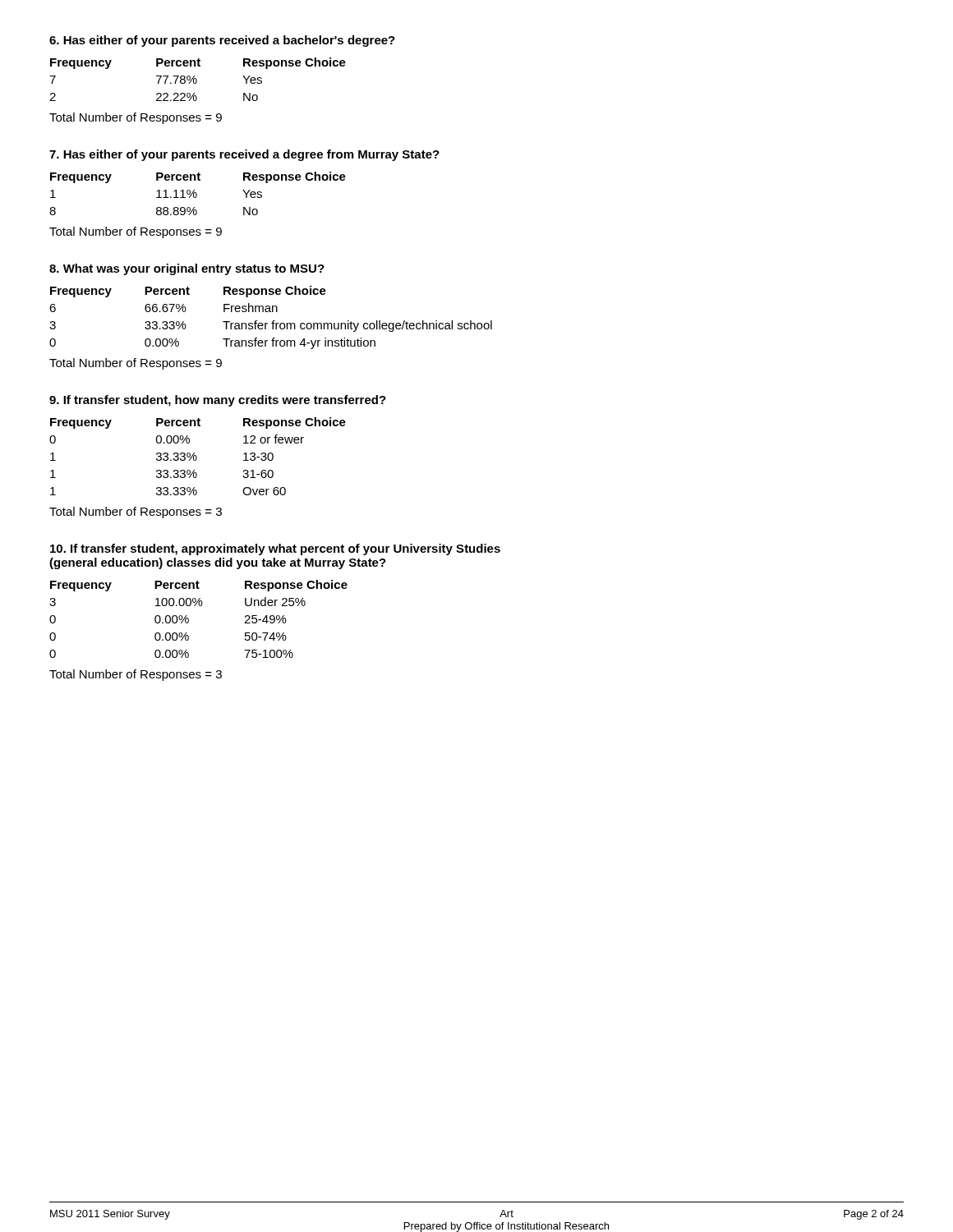Where is the section header that starts "9. If transfer student, how many"?
This screenshot has height=1232, width=953.
coord(218,400)
